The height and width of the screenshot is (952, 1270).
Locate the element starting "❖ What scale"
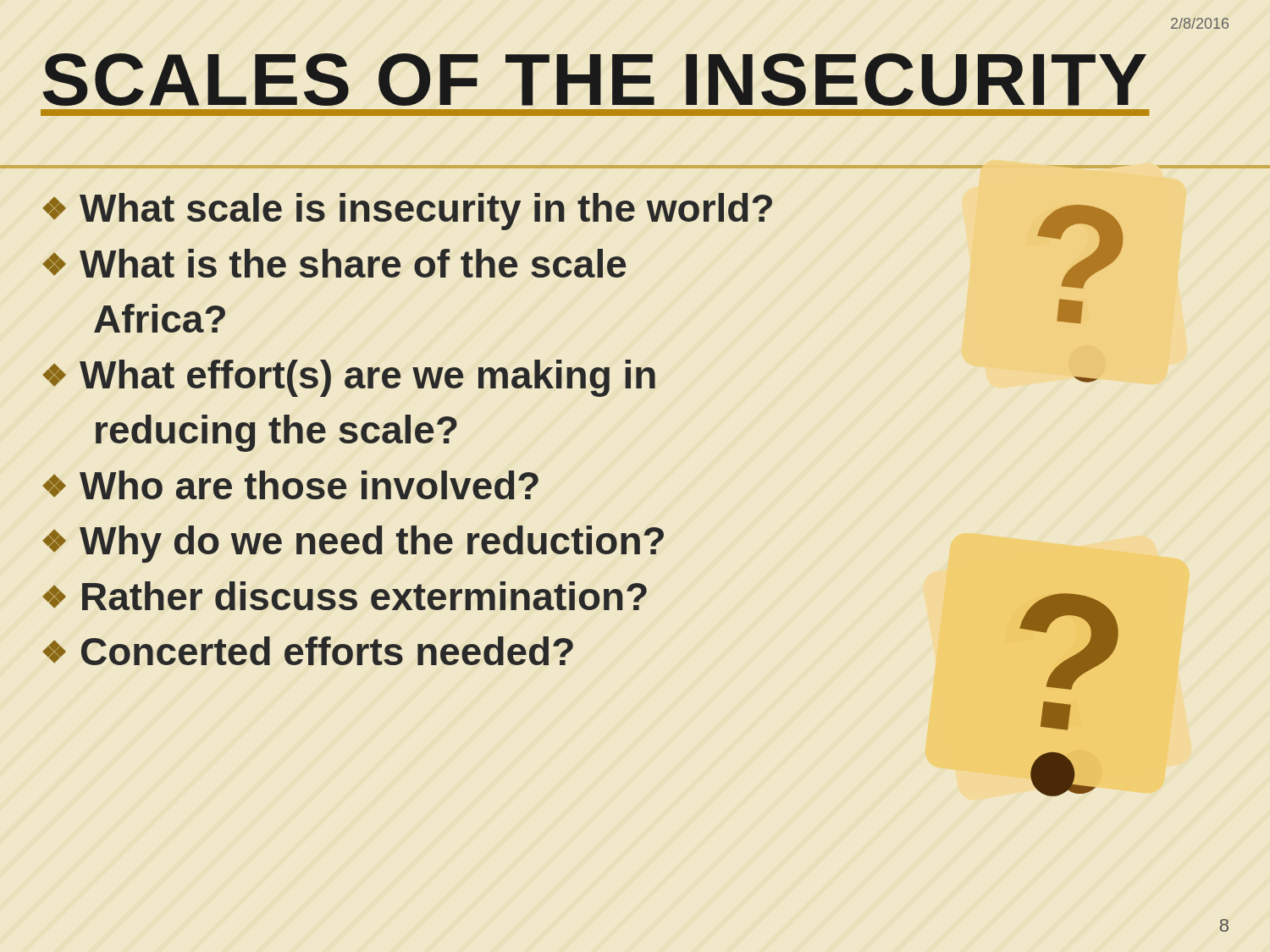click(x=478, y=209)
